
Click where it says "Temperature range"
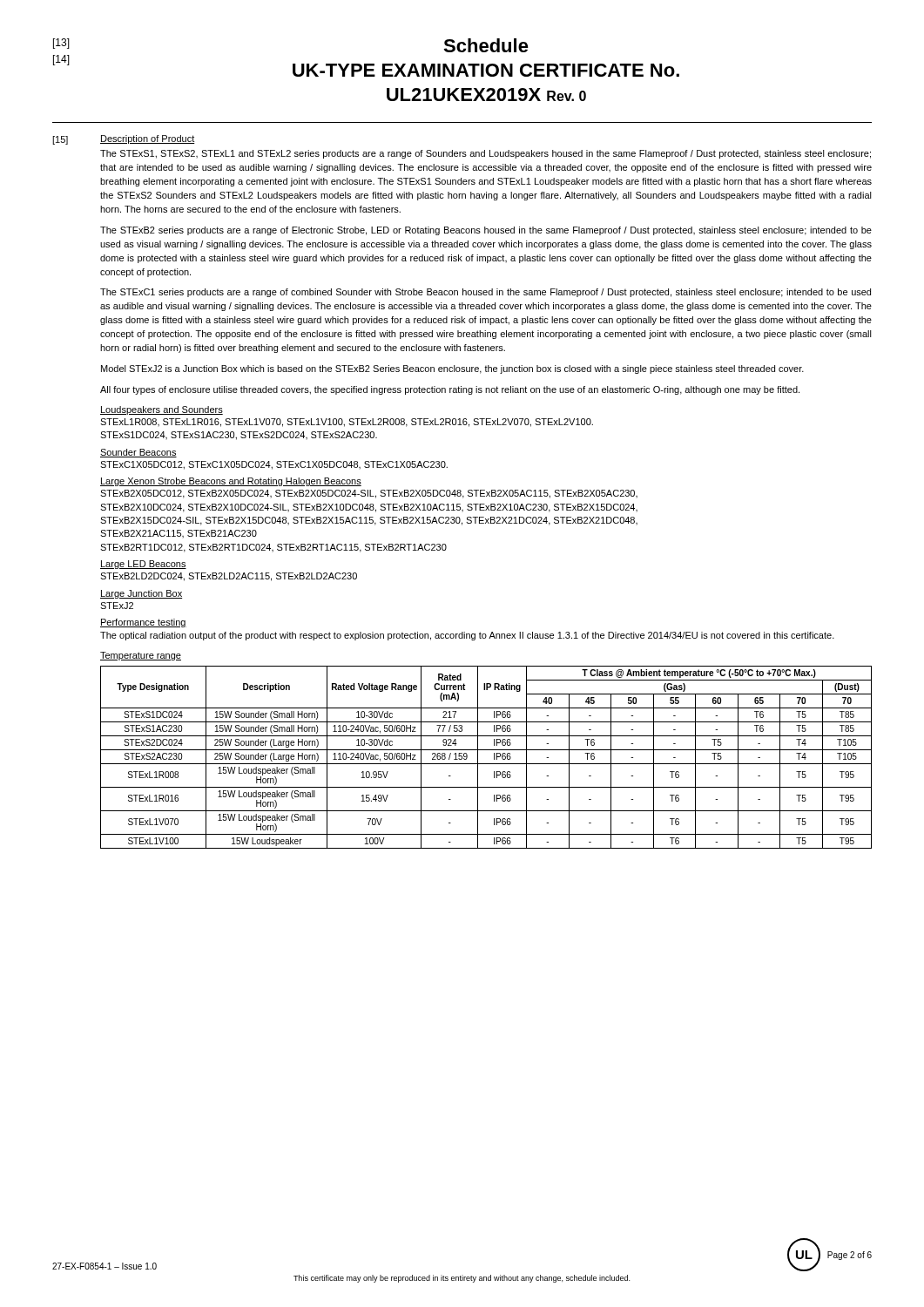[x=141, y=655]
